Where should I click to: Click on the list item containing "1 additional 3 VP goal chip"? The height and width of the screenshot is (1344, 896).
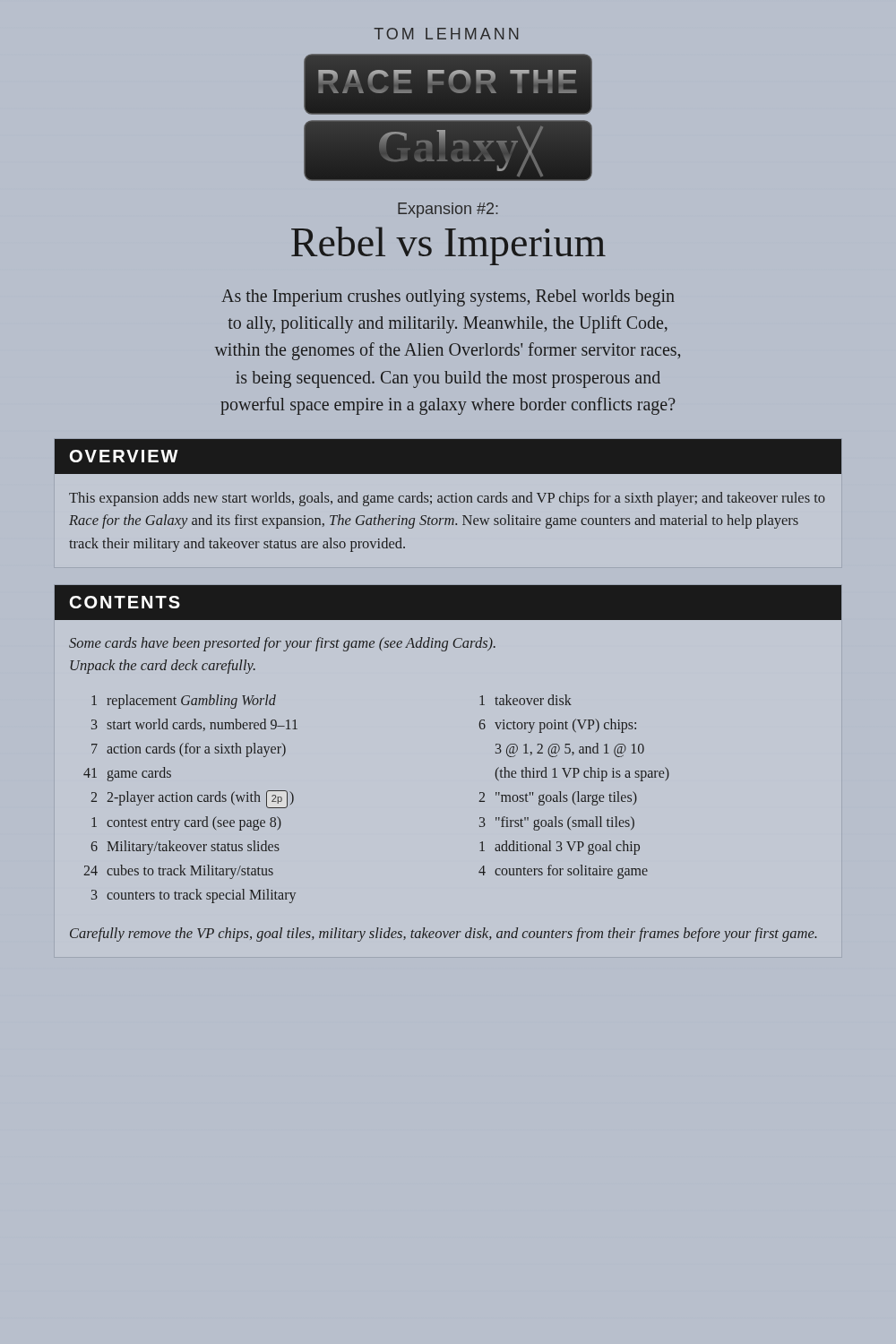click(x=642, y=846)
